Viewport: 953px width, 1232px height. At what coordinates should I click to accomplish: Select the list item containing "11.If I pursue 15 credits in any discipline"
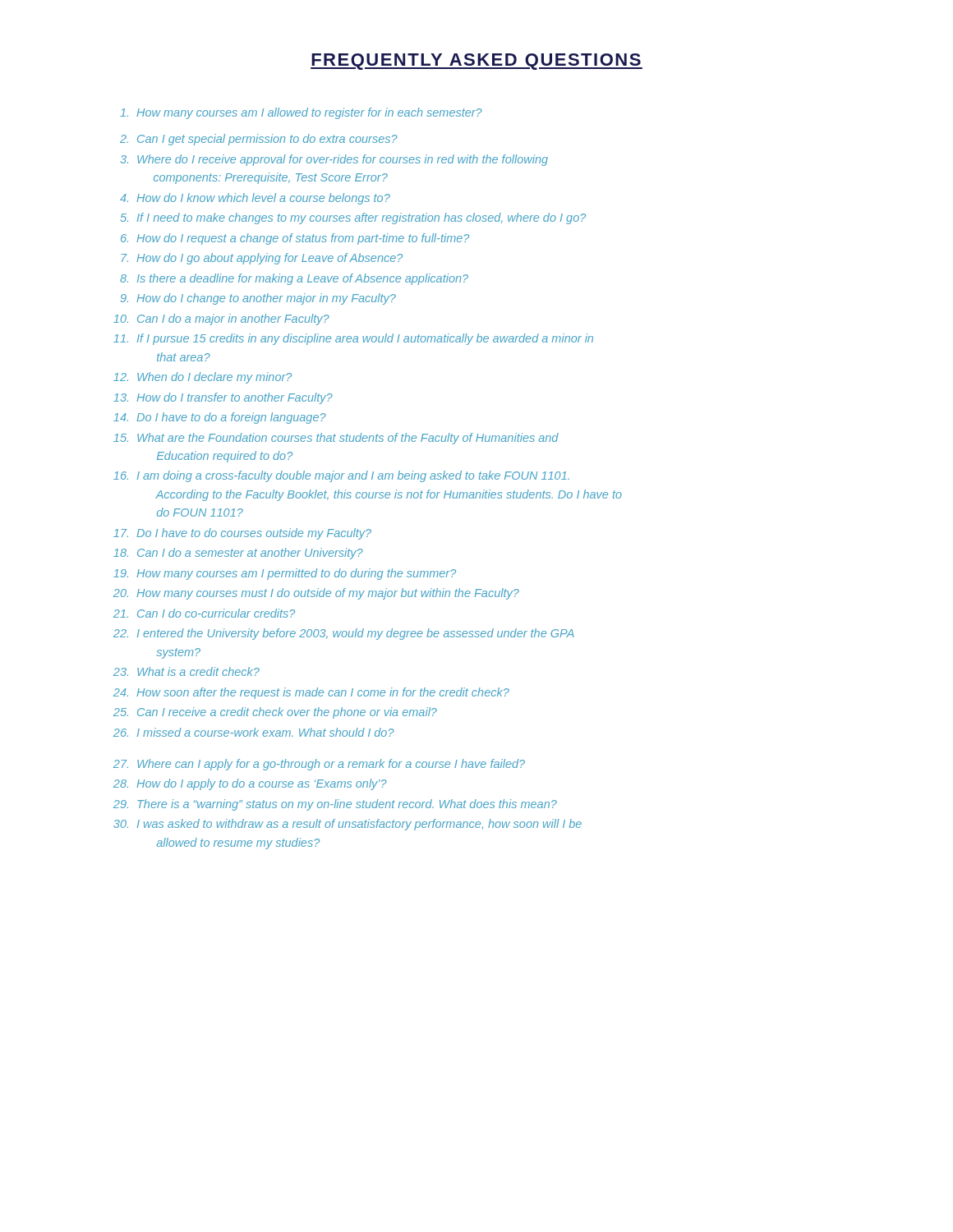click(x=476, y=348)
